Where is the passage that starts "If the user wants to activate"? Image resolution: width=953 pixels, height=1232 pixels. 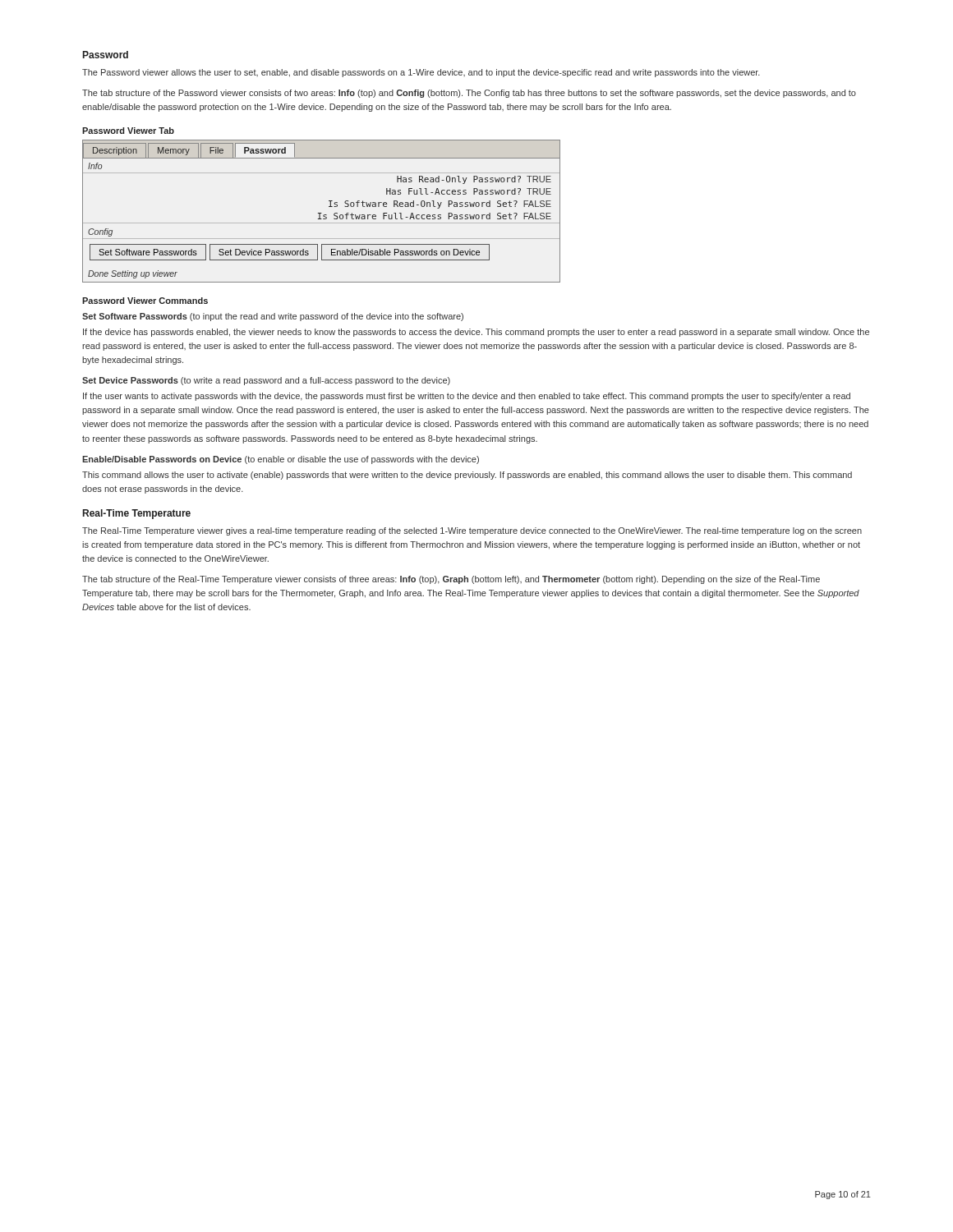(476, 417)
